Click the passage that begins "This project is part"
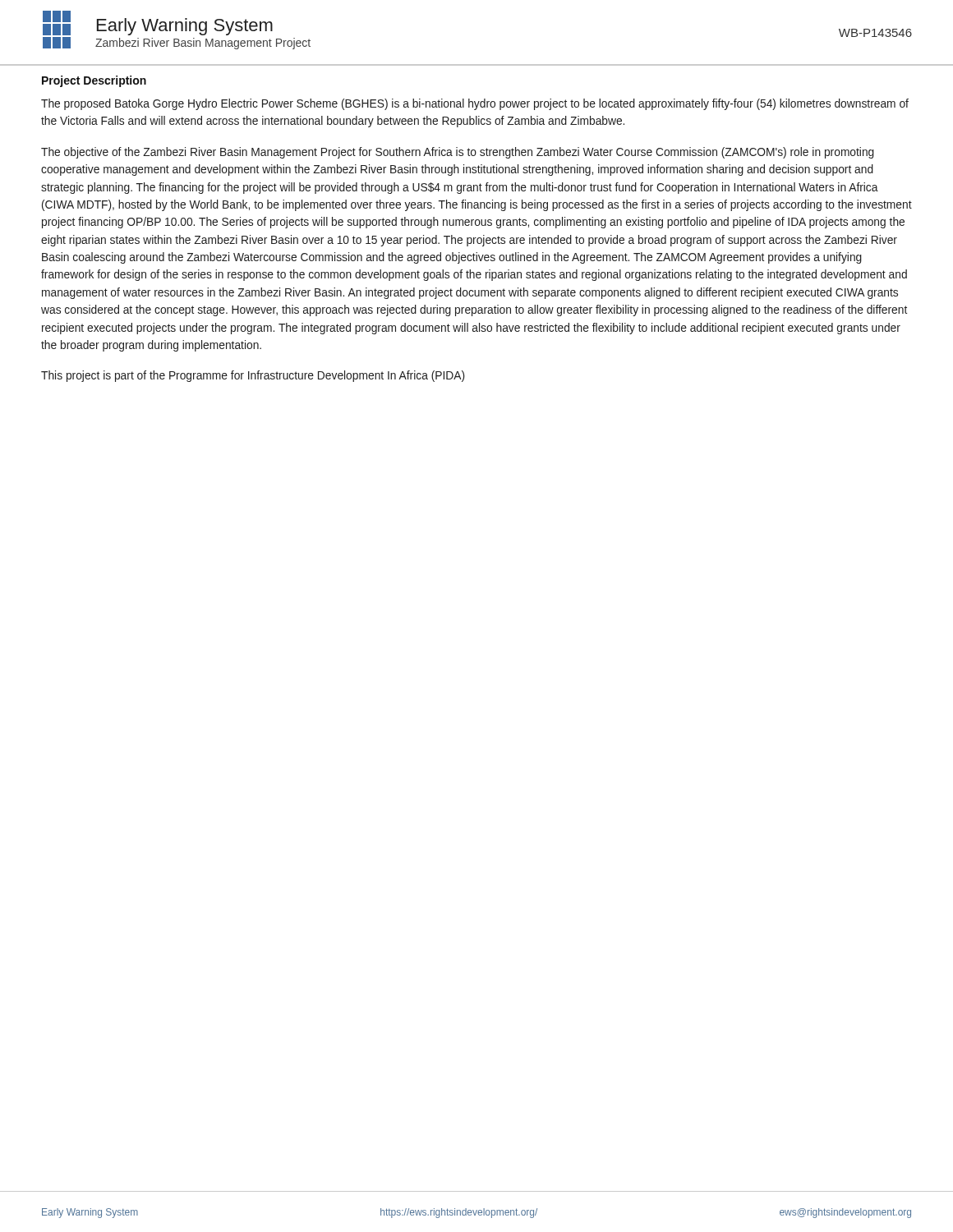Image resolution: width=953 pixels, height=1232 pixels. (x=253, y=376)
